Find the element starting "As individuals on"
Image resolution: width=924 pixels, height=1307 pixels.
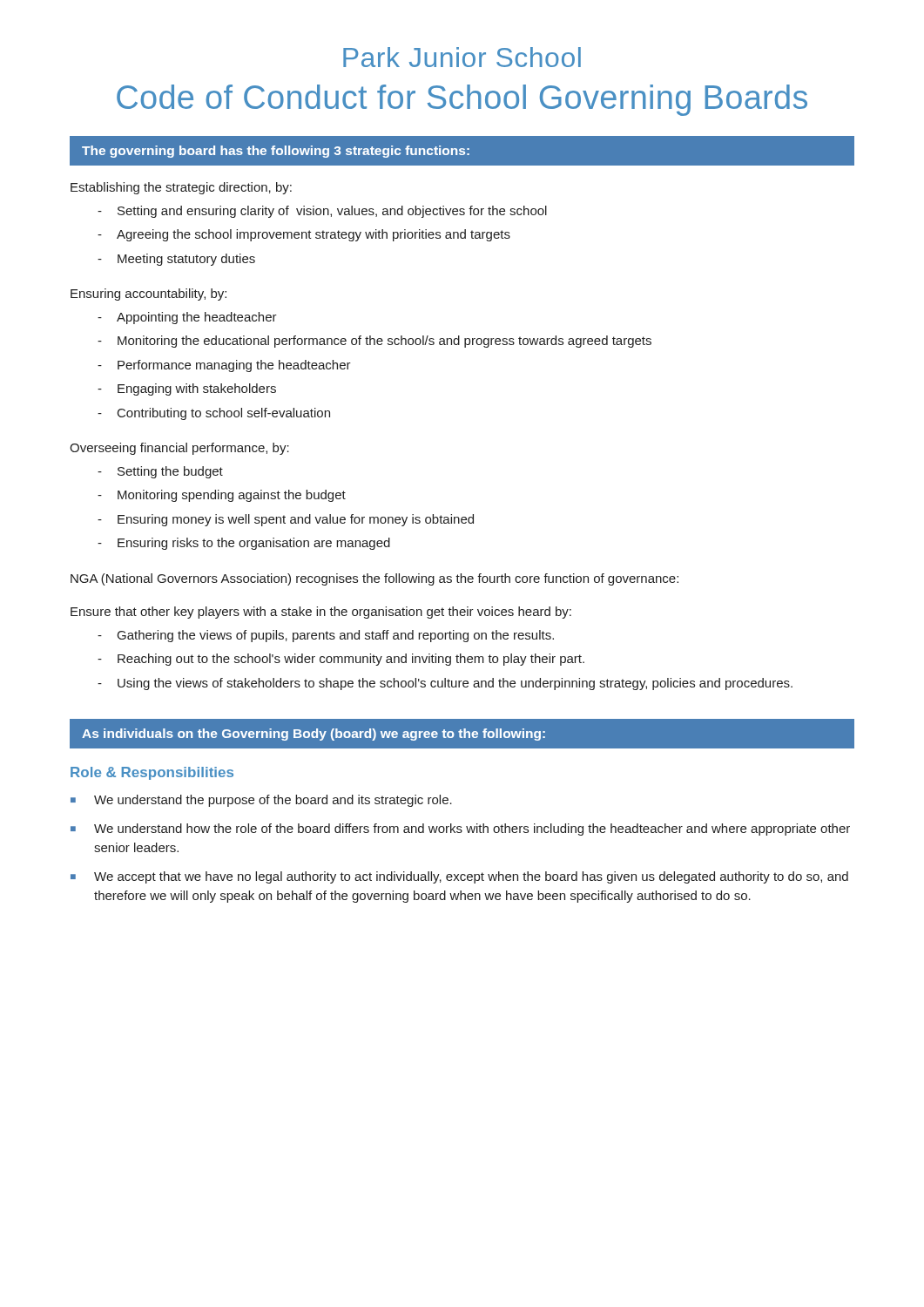click(314, 733)
